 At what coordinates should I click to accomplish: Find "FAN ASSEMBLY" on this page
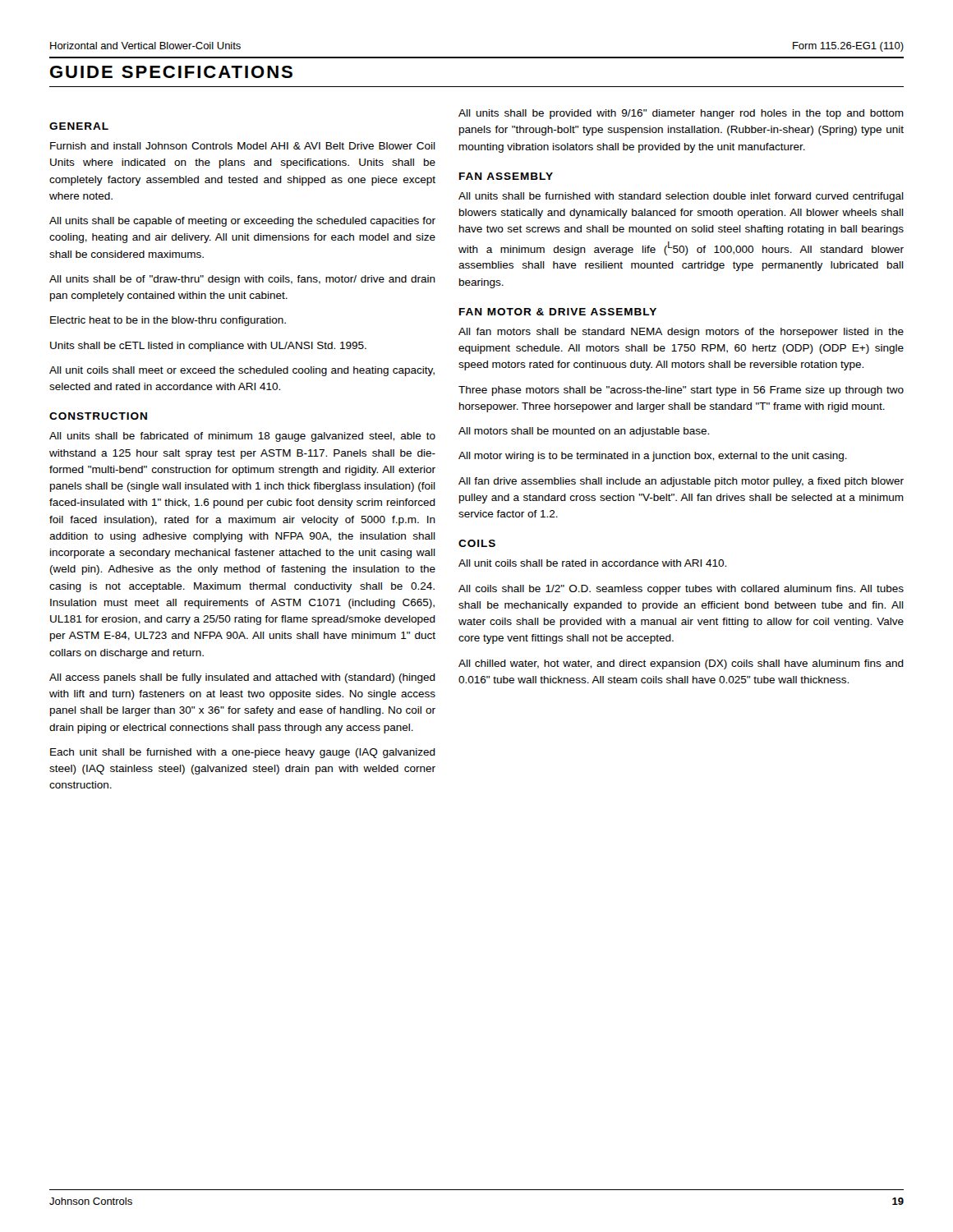tap(506, 176)
